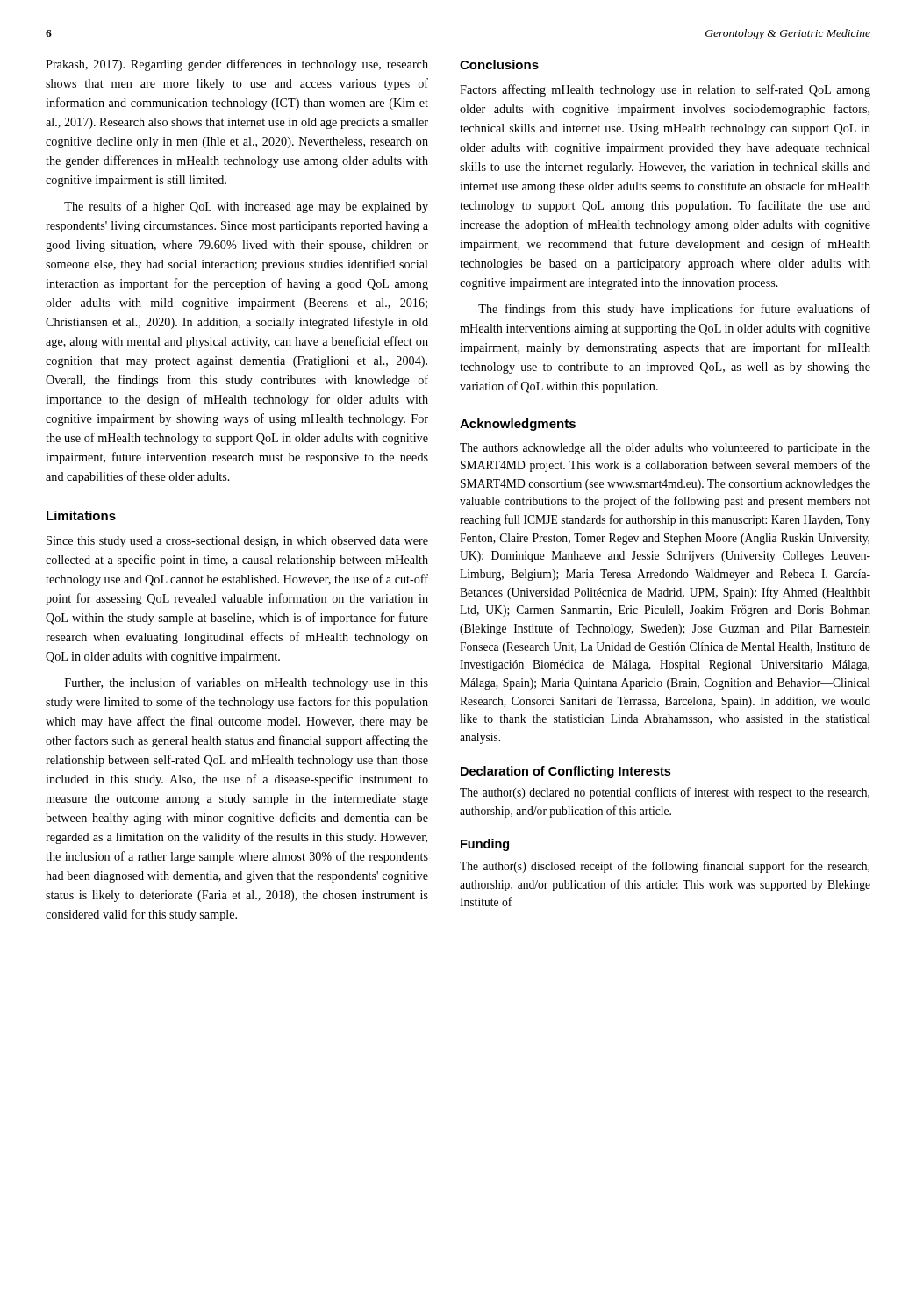Viewport: 916px width, 1316px height.
Task: Select the text block containing "The author(s) disclosed receipt of the"
Action: pyautogui.click(x=665, y=884)
